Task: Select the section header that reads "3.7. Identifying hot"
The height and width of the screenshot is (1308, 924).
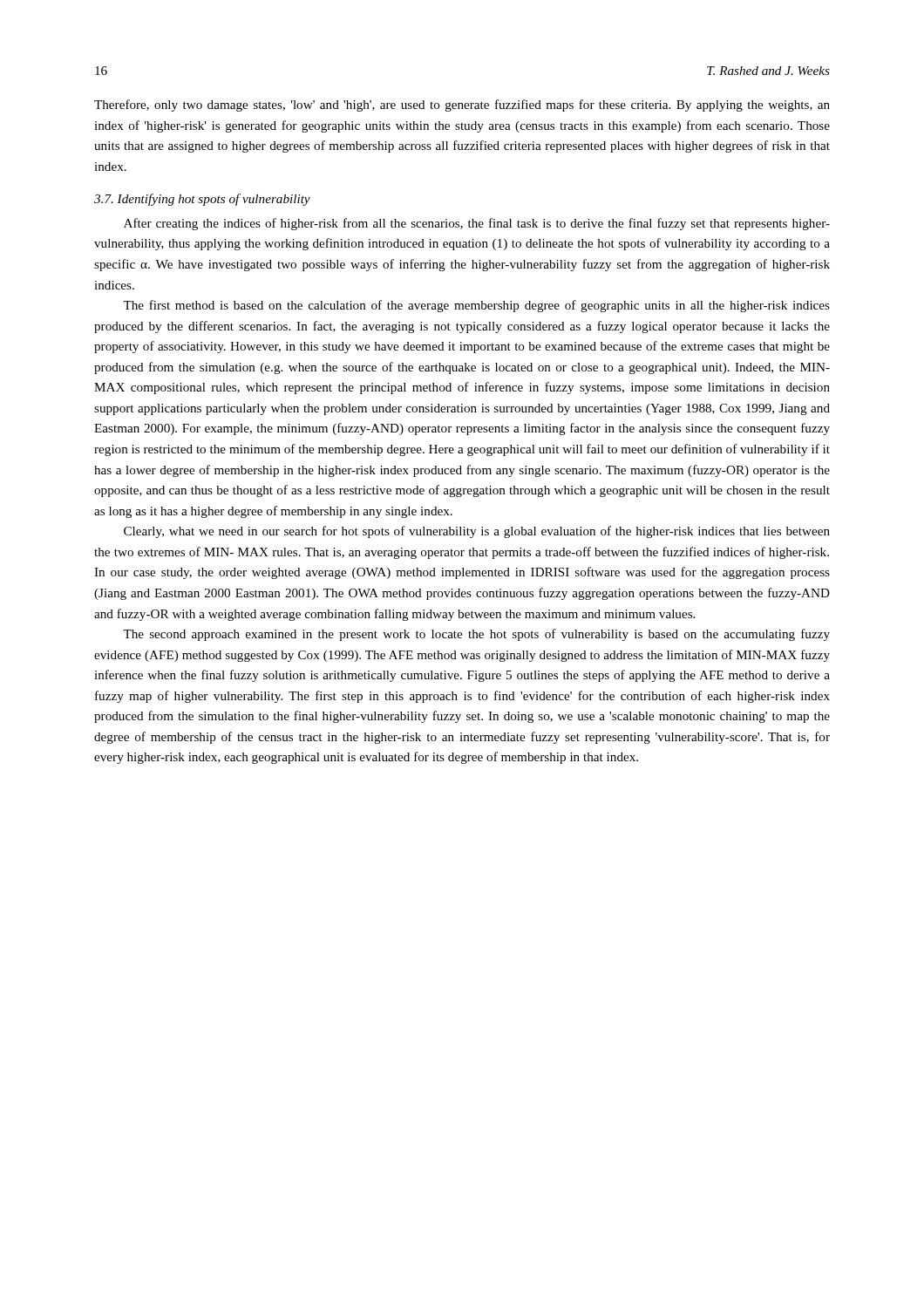Action: (x=202, y=200)
